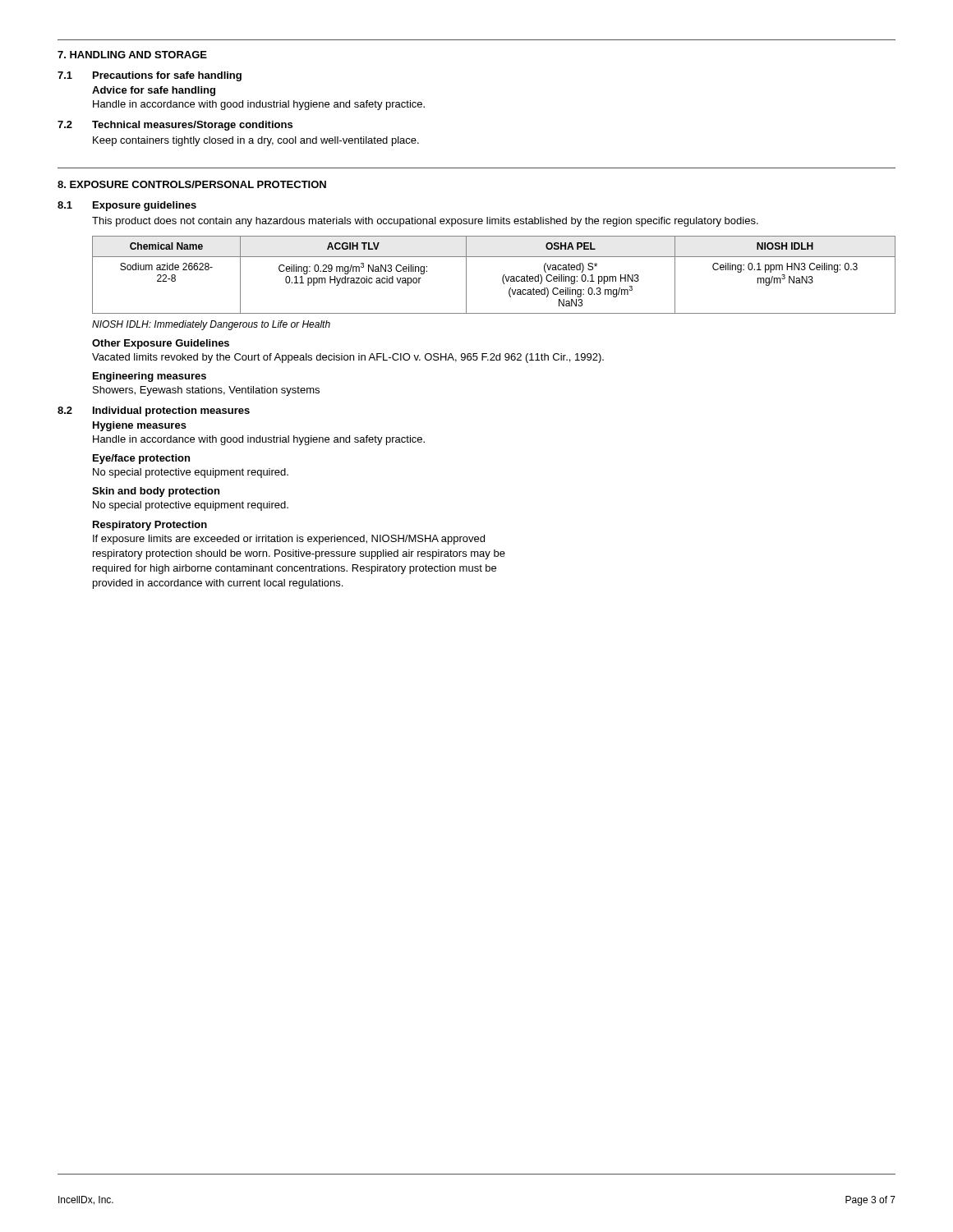
Task: Locate the section header that says "Individual protection measures"
Action: click(171, 410)
